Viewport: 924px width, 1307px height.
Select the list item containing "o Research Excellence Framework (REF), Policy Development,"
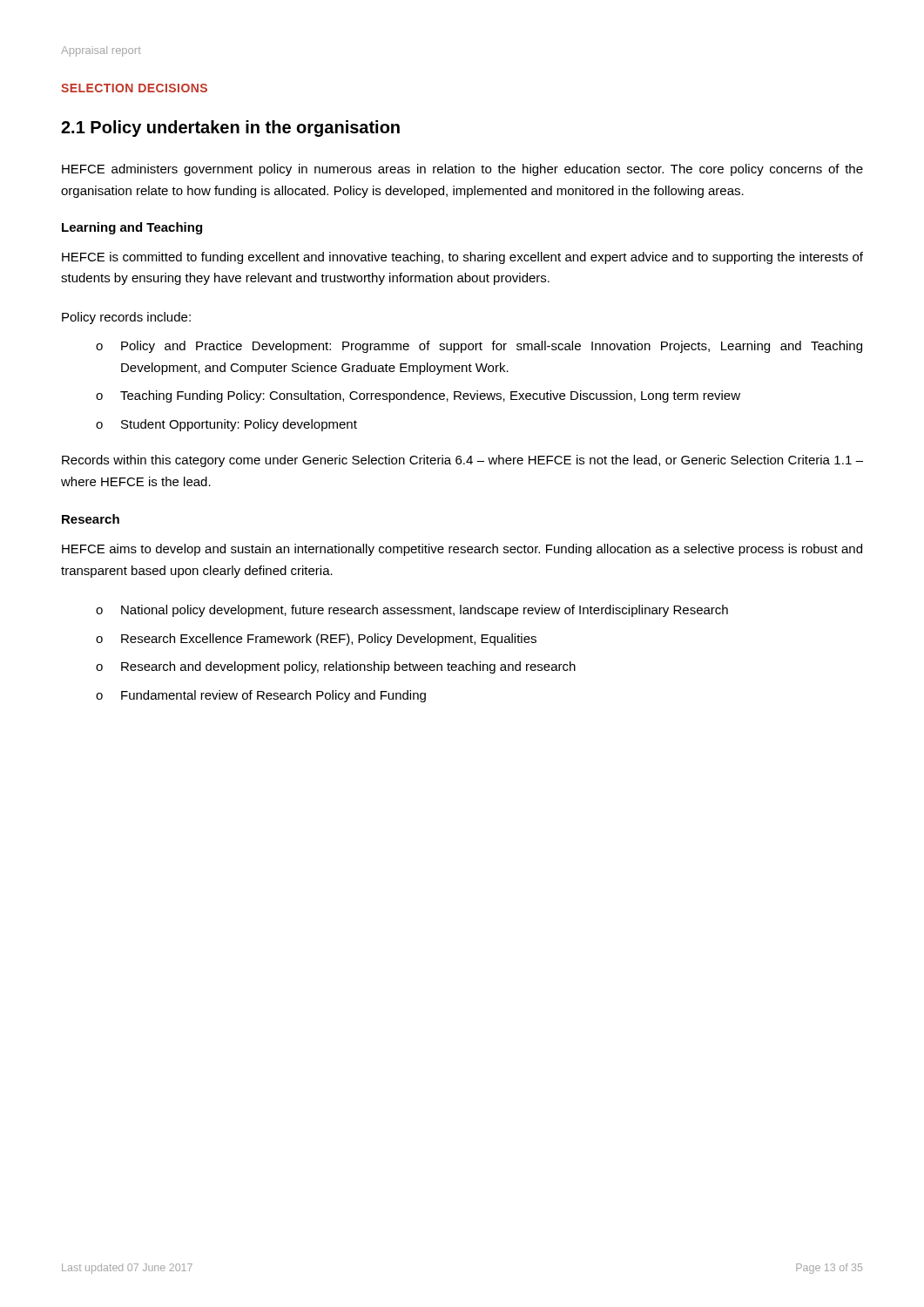(x=479, y=639)
